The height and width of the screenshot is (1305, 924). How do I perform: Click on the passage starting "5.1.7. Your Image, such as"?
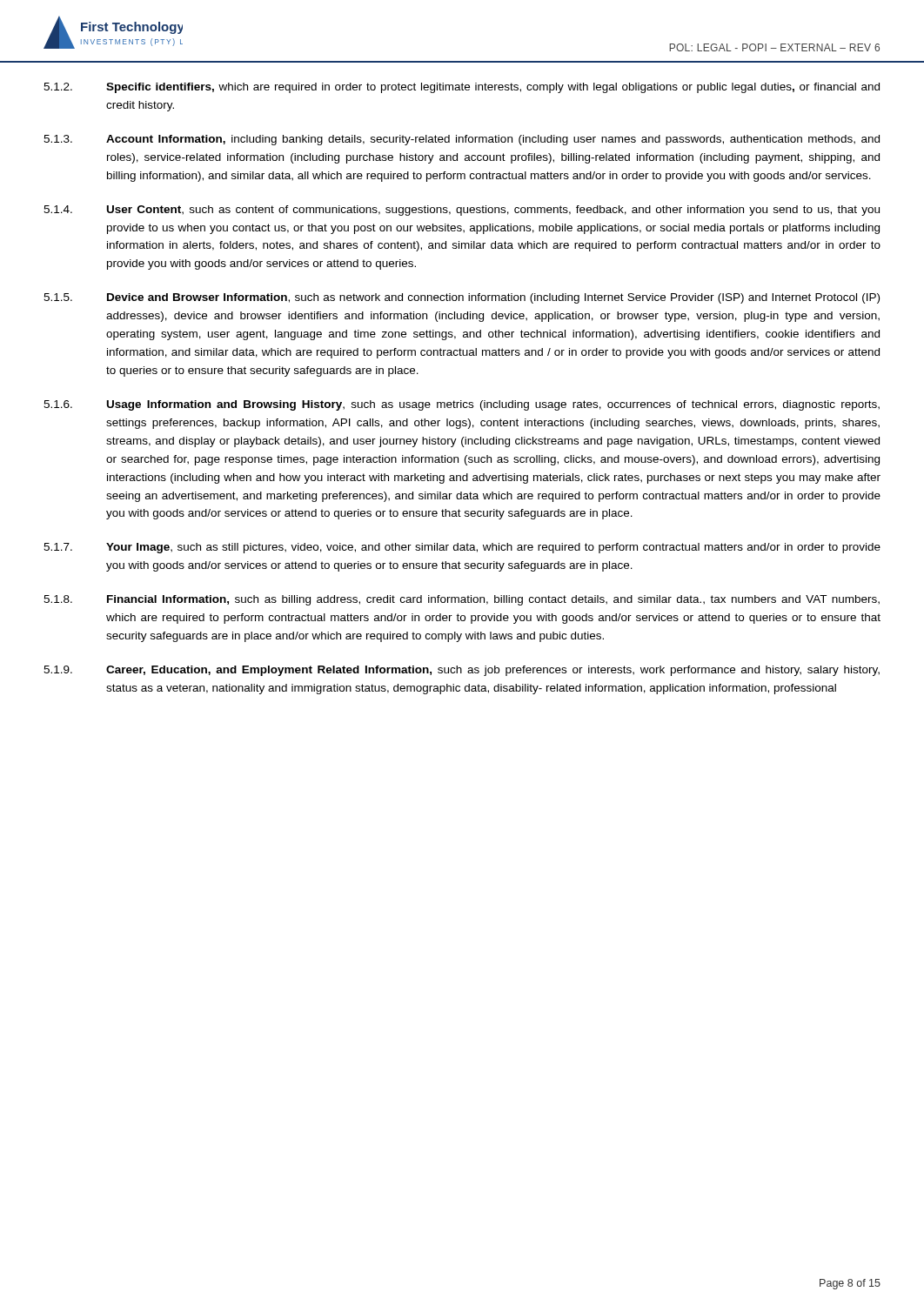[x=462, y=557]
